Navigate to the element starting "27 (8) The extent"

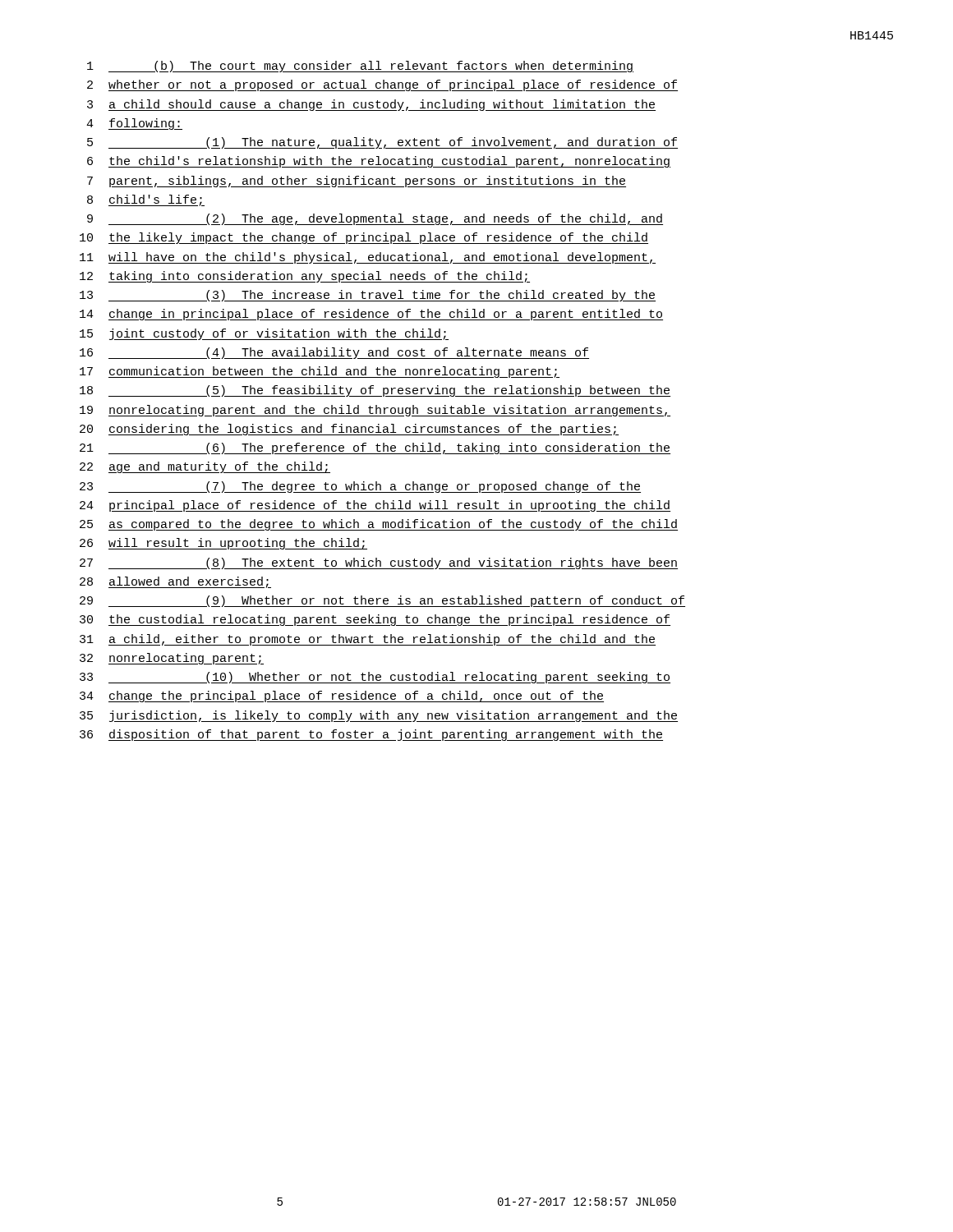point(476,564)
